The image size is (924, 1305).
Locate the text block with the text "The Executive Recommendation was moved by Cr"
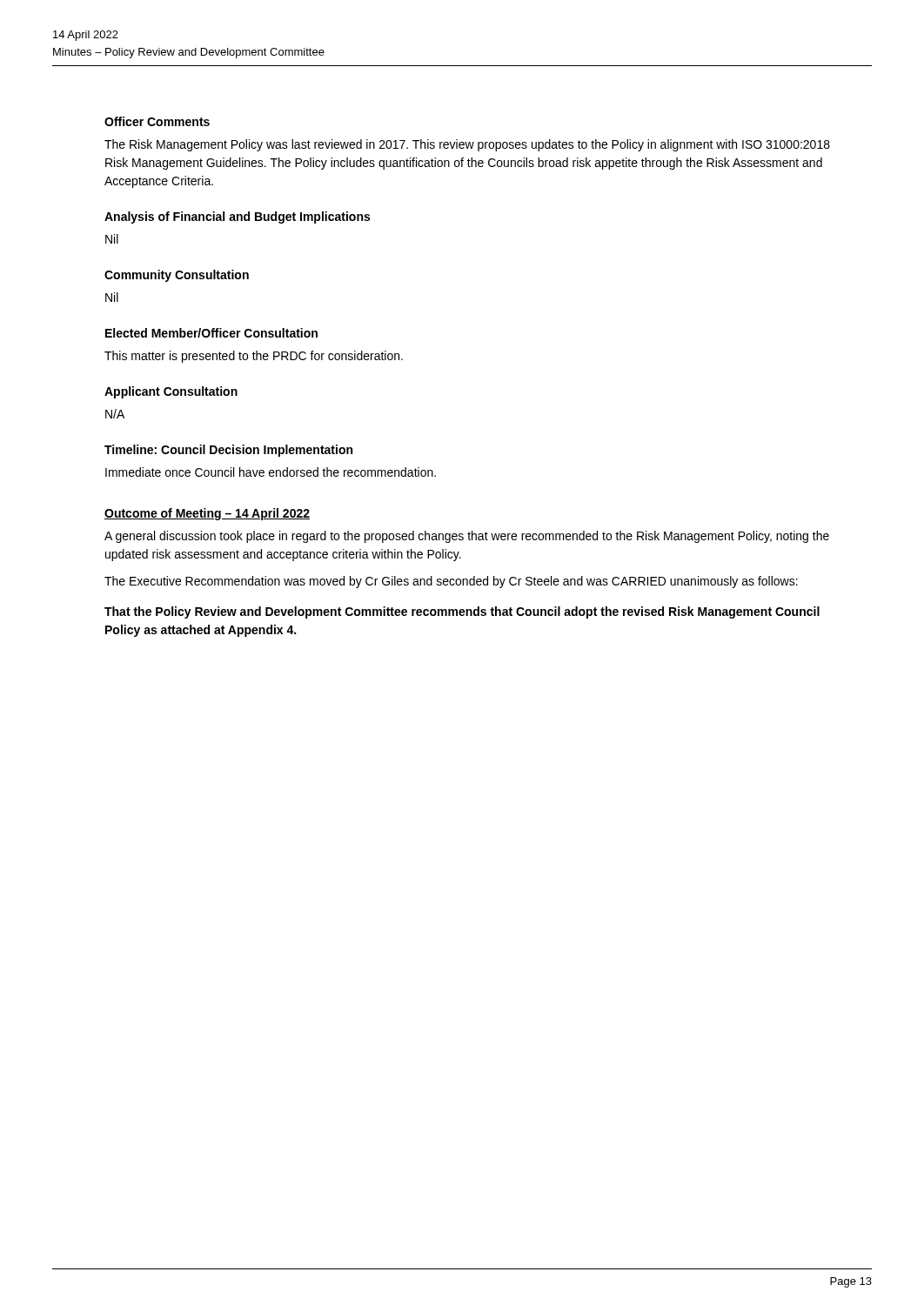pos(451,581)
